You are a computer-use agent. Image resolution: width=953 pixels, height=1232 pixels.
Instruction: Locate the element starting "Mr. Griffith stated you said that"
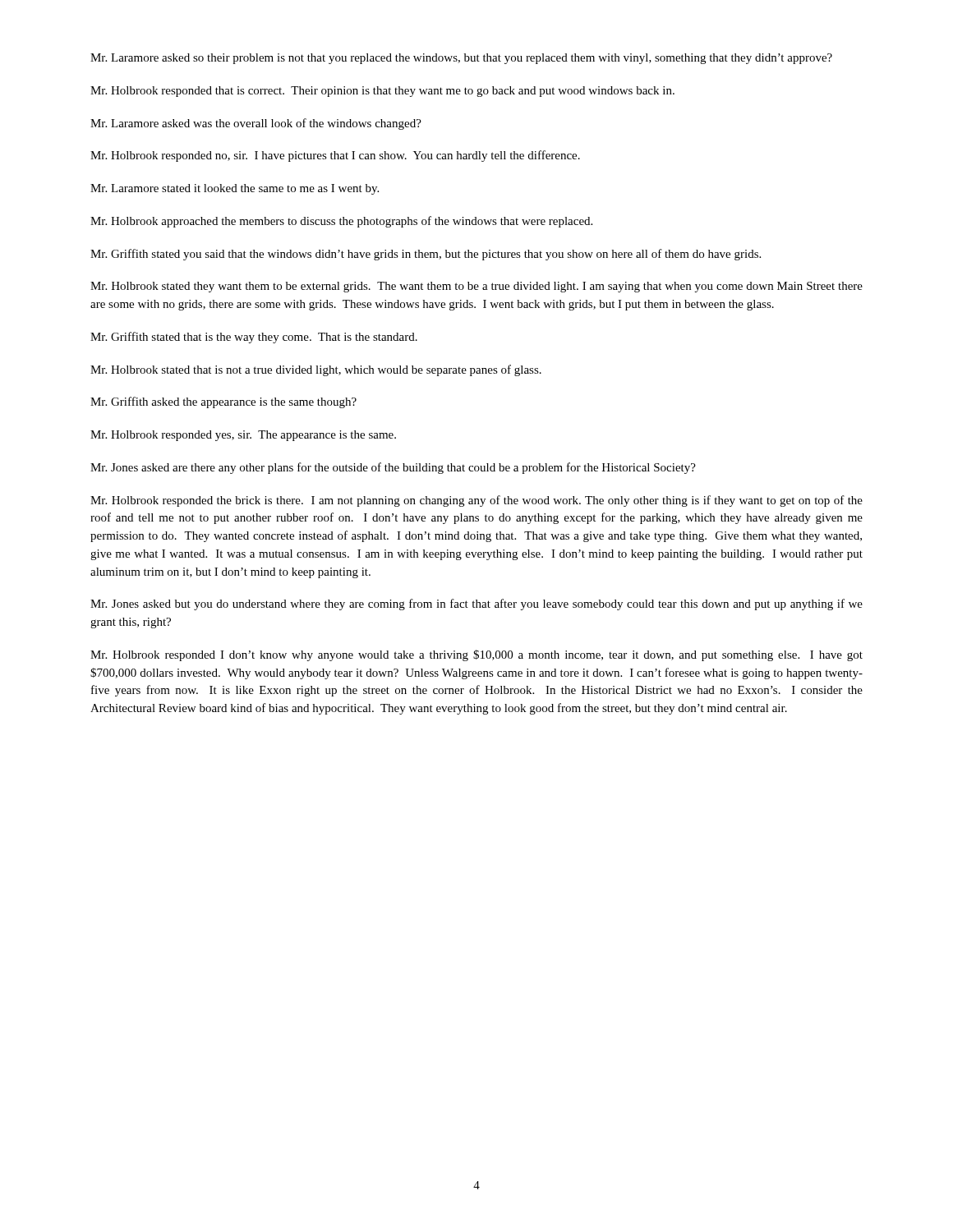[x=426, y=253]
